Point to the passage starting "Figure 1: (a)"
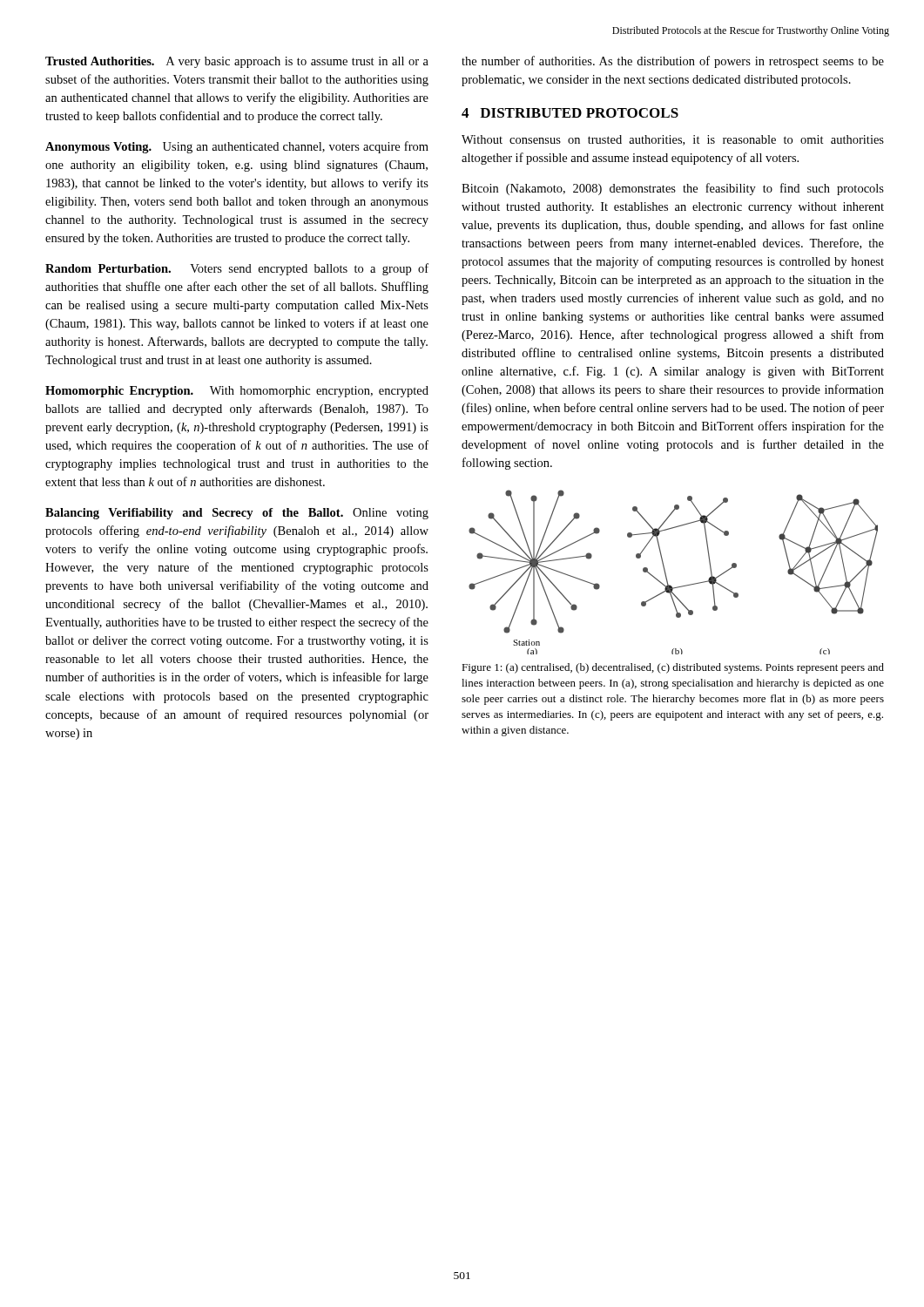 pos(673,699)
